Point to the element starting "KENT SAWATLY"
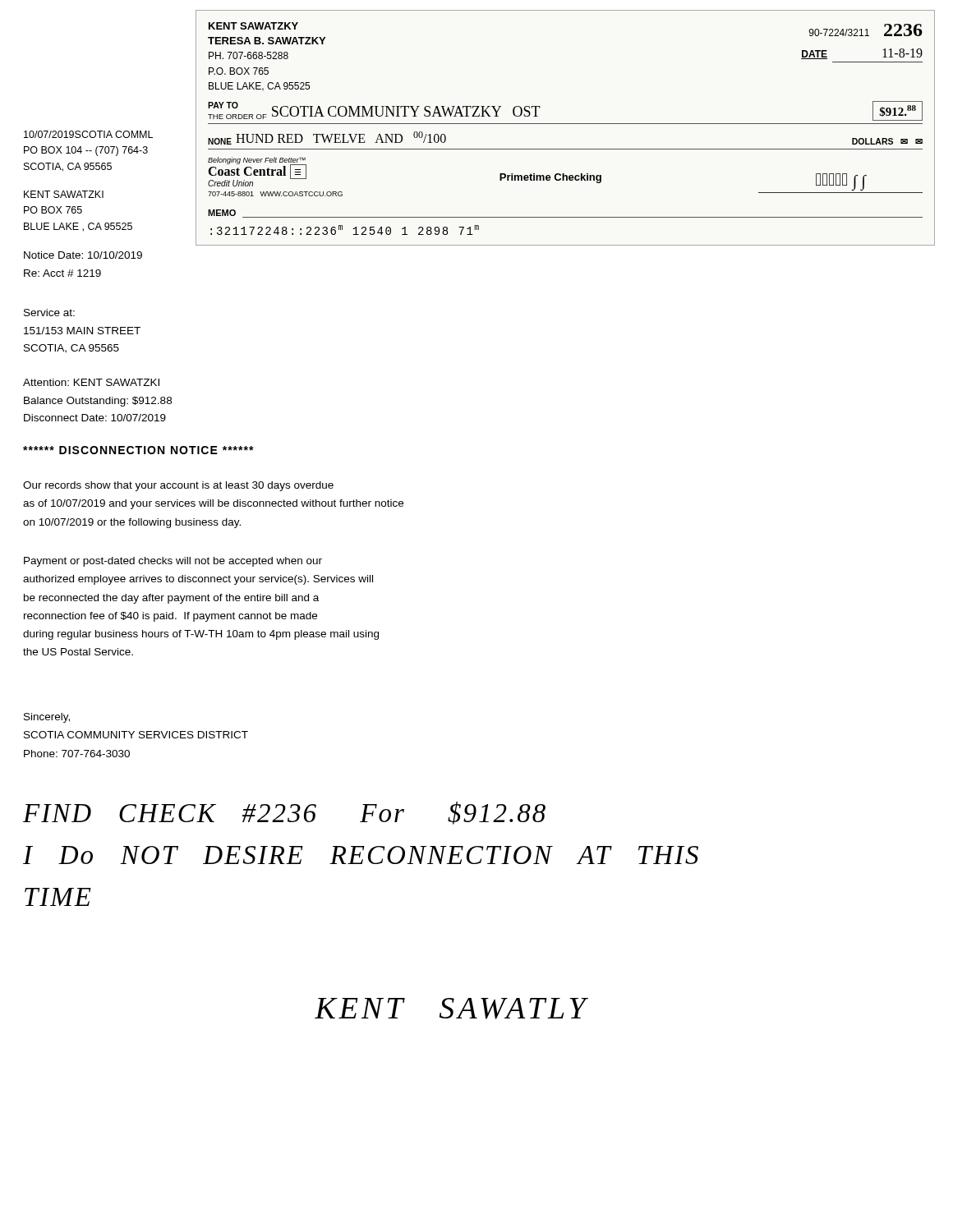The height and width of the screenshot is (1232, 953). click(452, 1008)
